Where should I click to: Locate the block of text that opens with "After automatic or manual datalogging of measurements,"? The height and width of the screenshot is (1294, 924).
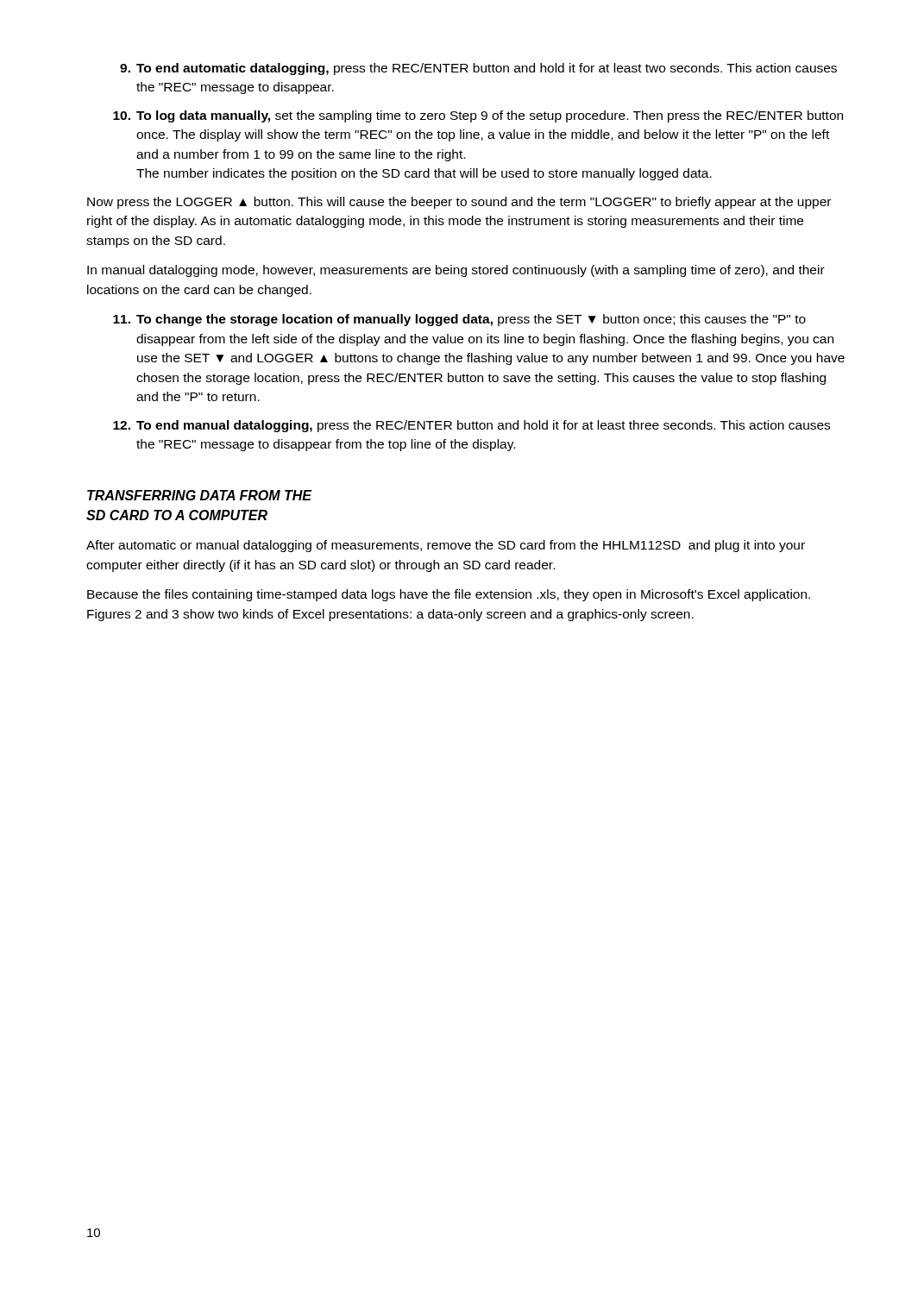[x=446, y=555]
